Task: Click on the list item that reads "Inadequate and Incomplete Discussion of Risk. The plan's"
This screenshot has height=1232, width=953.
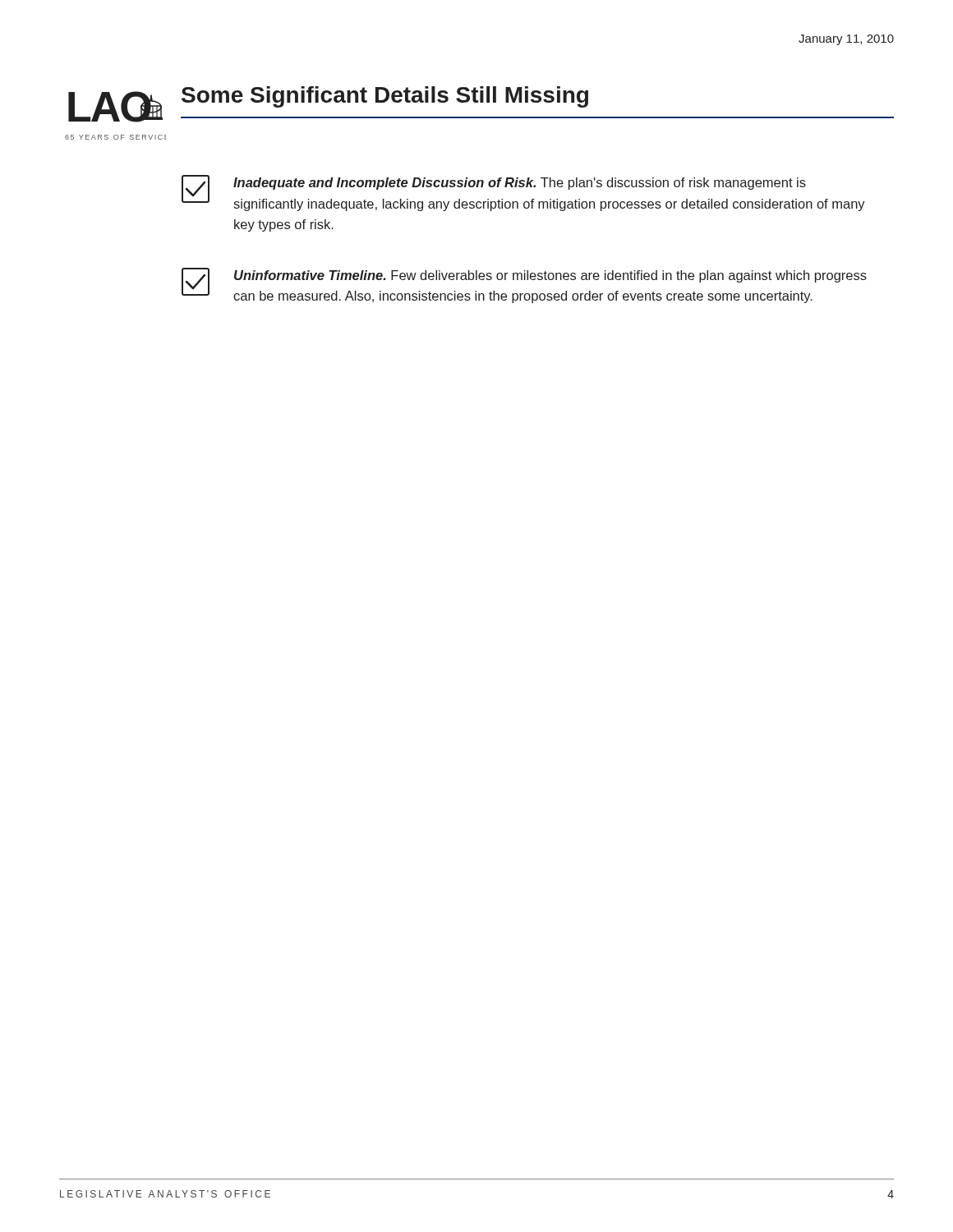Action: click(x=530, y=204)
